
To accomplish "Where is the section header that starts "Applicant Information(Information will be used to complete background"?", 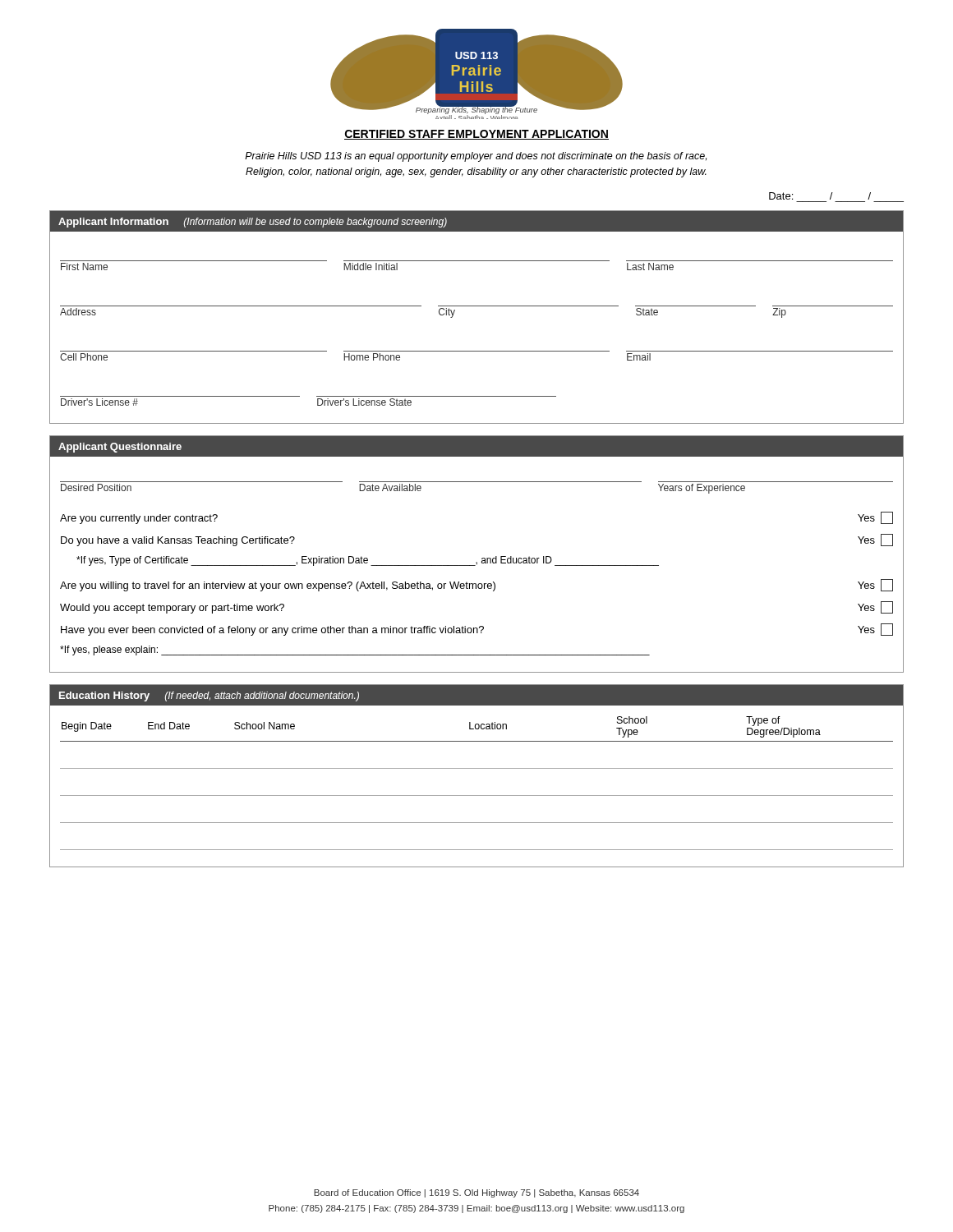I will 253,221.
